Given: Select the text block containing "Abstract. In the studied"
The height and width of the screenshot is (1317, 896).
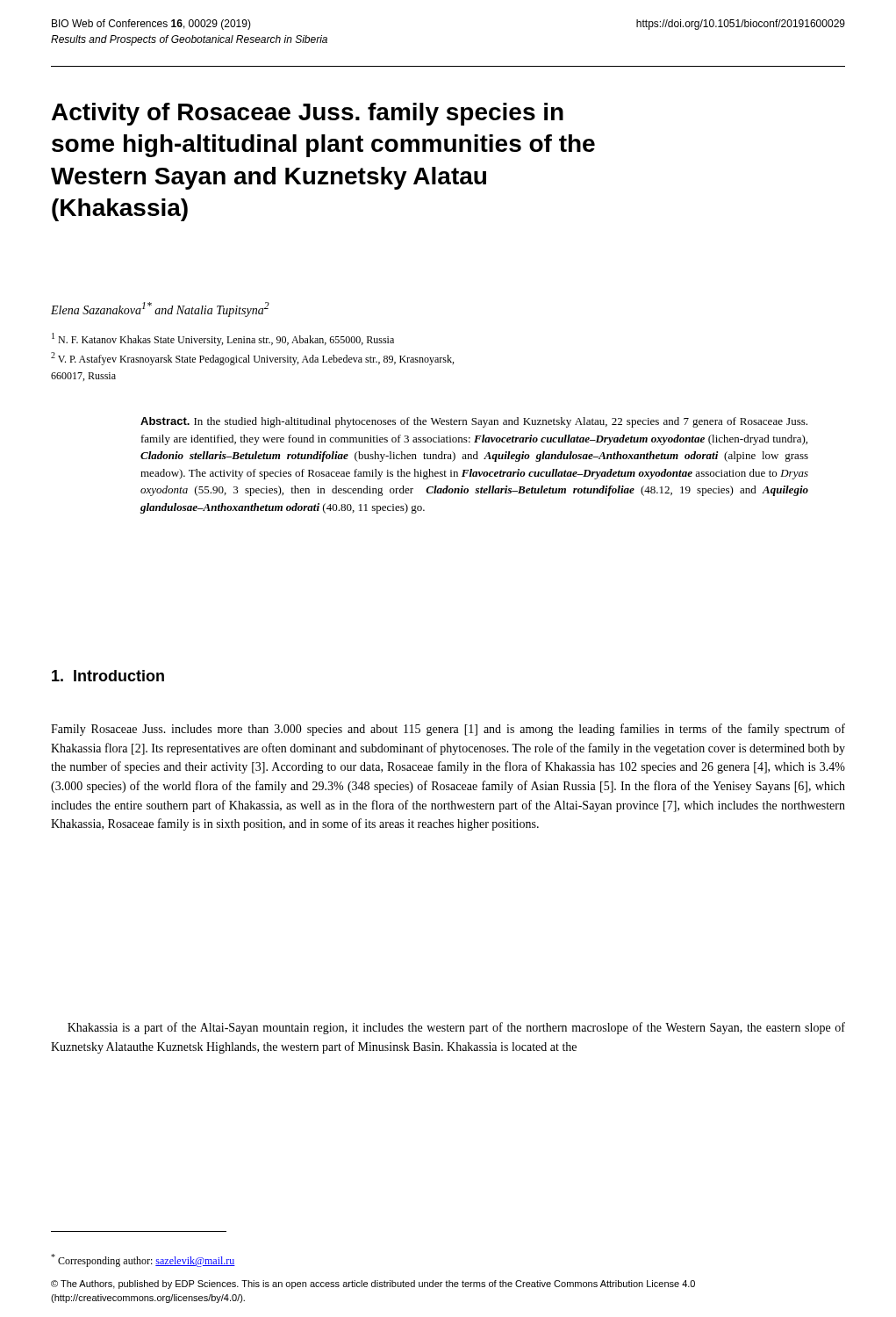Looking at the screenshot, I should pyautogui.click(x=474, y=464).
